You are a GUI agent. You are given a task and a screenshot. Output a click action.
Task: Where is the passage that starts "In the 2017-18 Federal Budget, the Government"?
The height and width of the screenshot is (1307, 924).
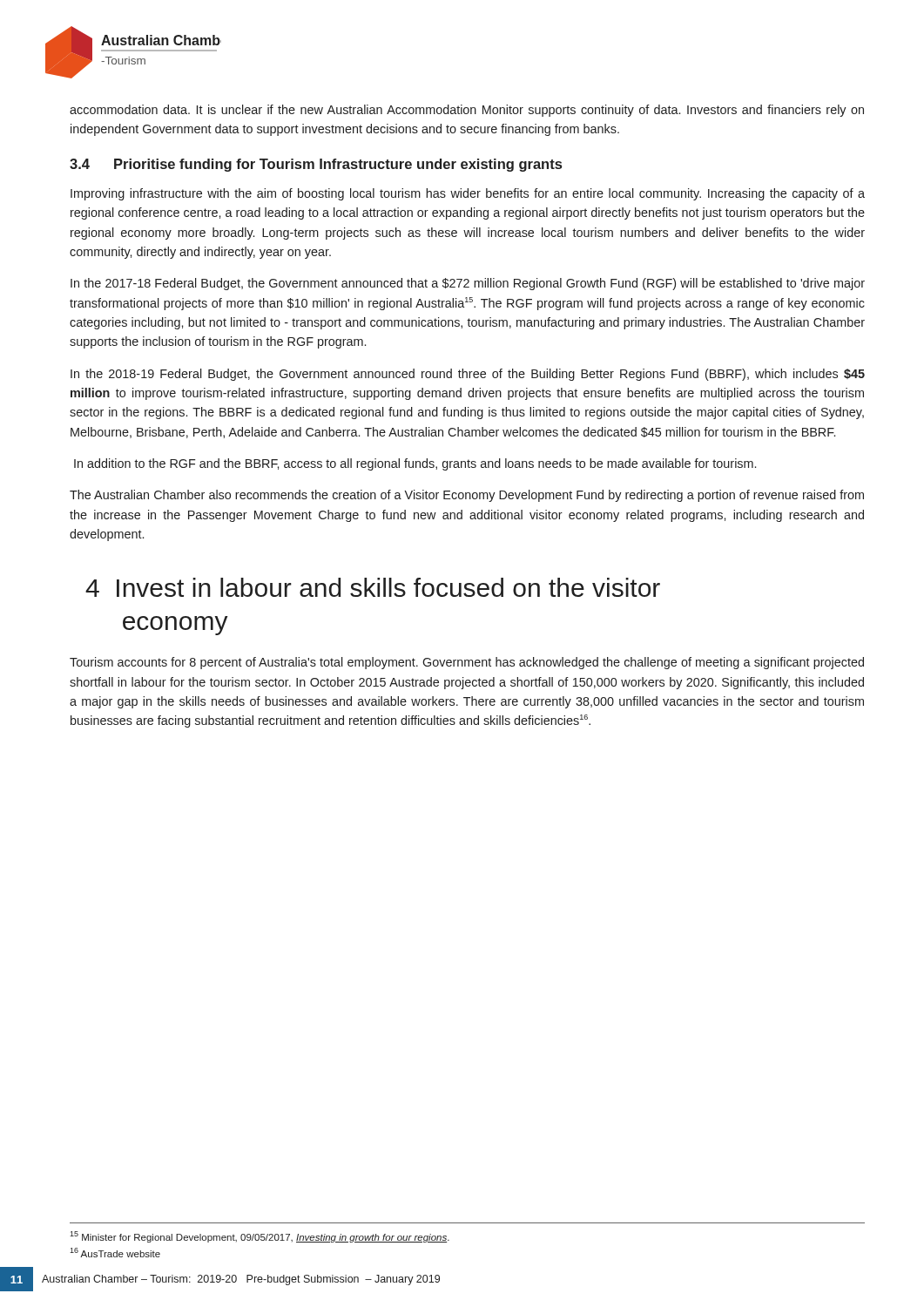pyautogui.click(x=467, y=313)
